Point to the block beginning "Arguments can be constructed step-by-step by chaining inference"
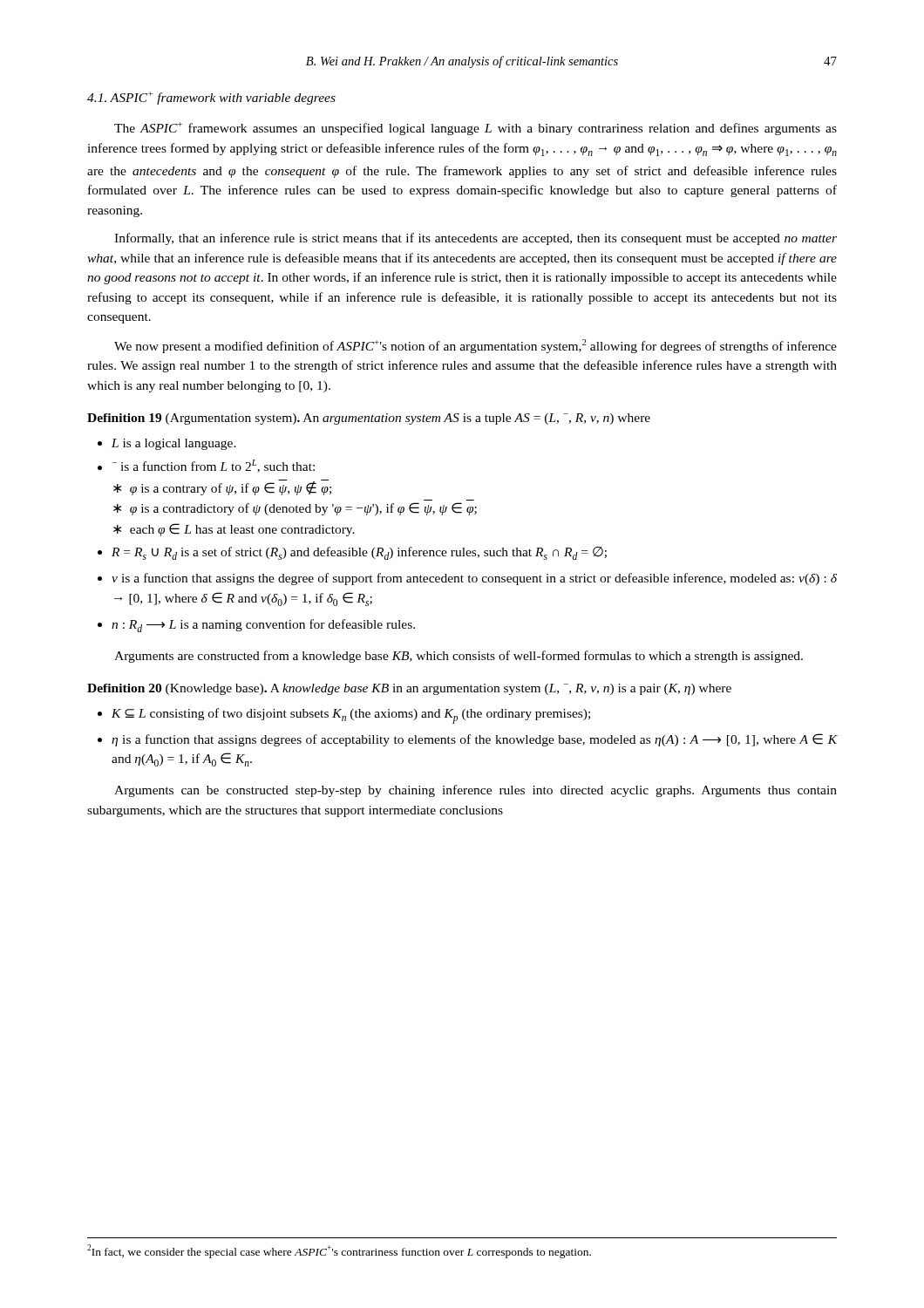Image resolution: width=924 pixels, height=1308 pixels. [x=462, y=800]
